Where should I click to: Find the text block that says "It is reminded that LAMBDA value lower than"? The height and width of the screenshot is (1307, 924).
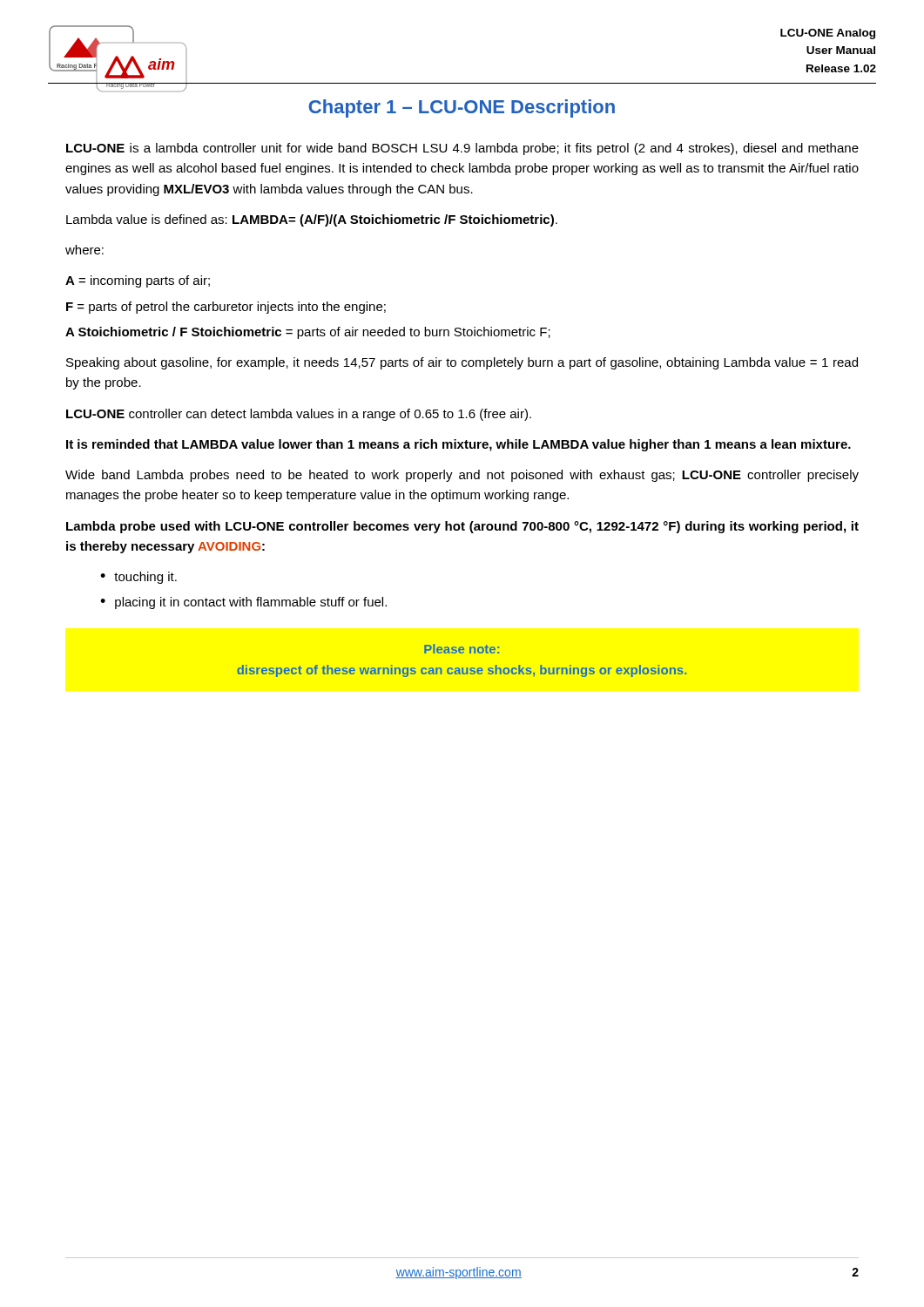click(458, 444)
